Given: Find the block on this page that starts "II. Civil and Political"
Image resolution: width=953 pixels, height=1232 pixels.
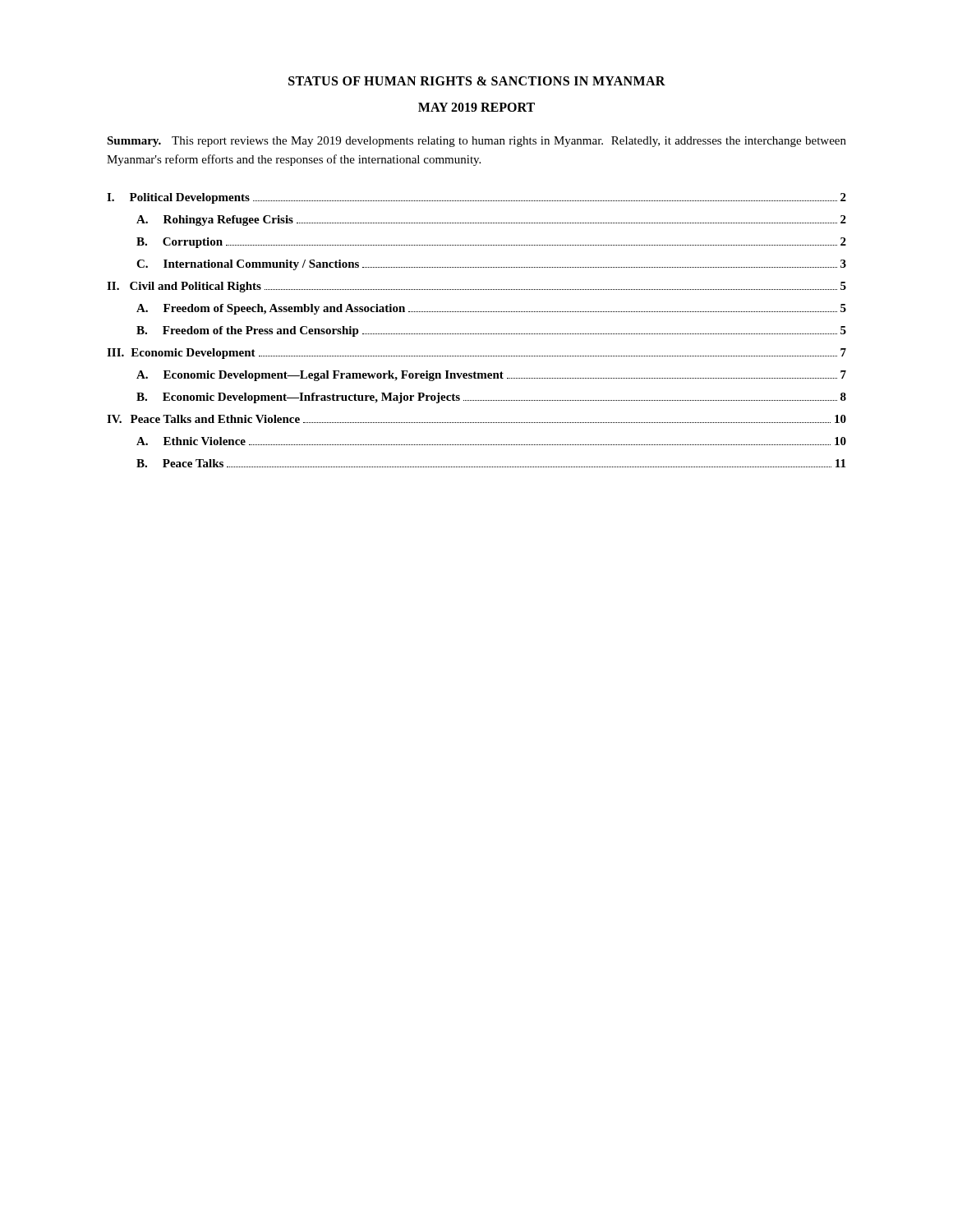Looking at the screenshot, I should point(476,286).
